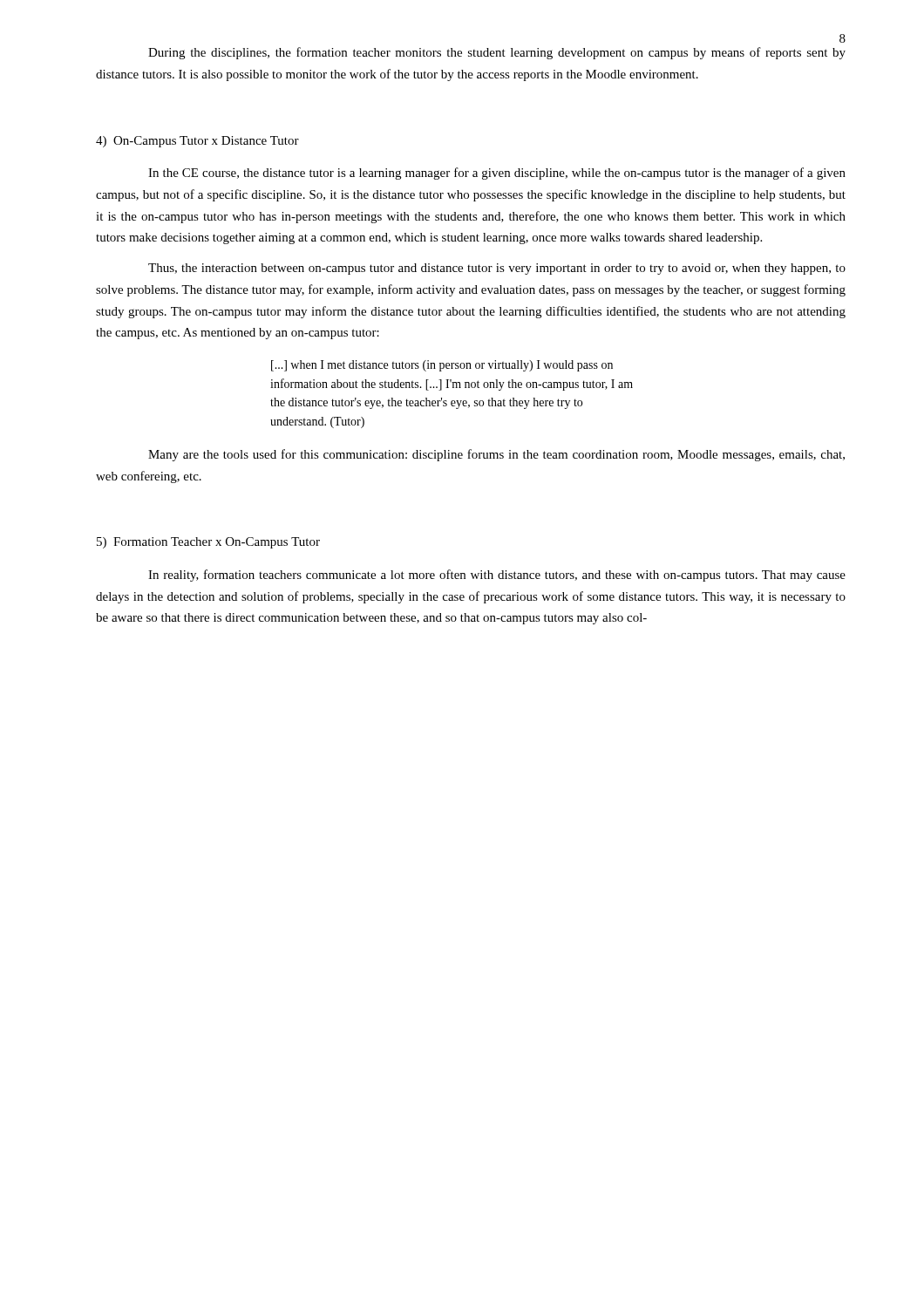This screenshot has height=1308, width=924.
Task: Navigate to the block starting "[...] when I met distance tutors (in person"
Action: pyautogui.click(x=452, y=393)
